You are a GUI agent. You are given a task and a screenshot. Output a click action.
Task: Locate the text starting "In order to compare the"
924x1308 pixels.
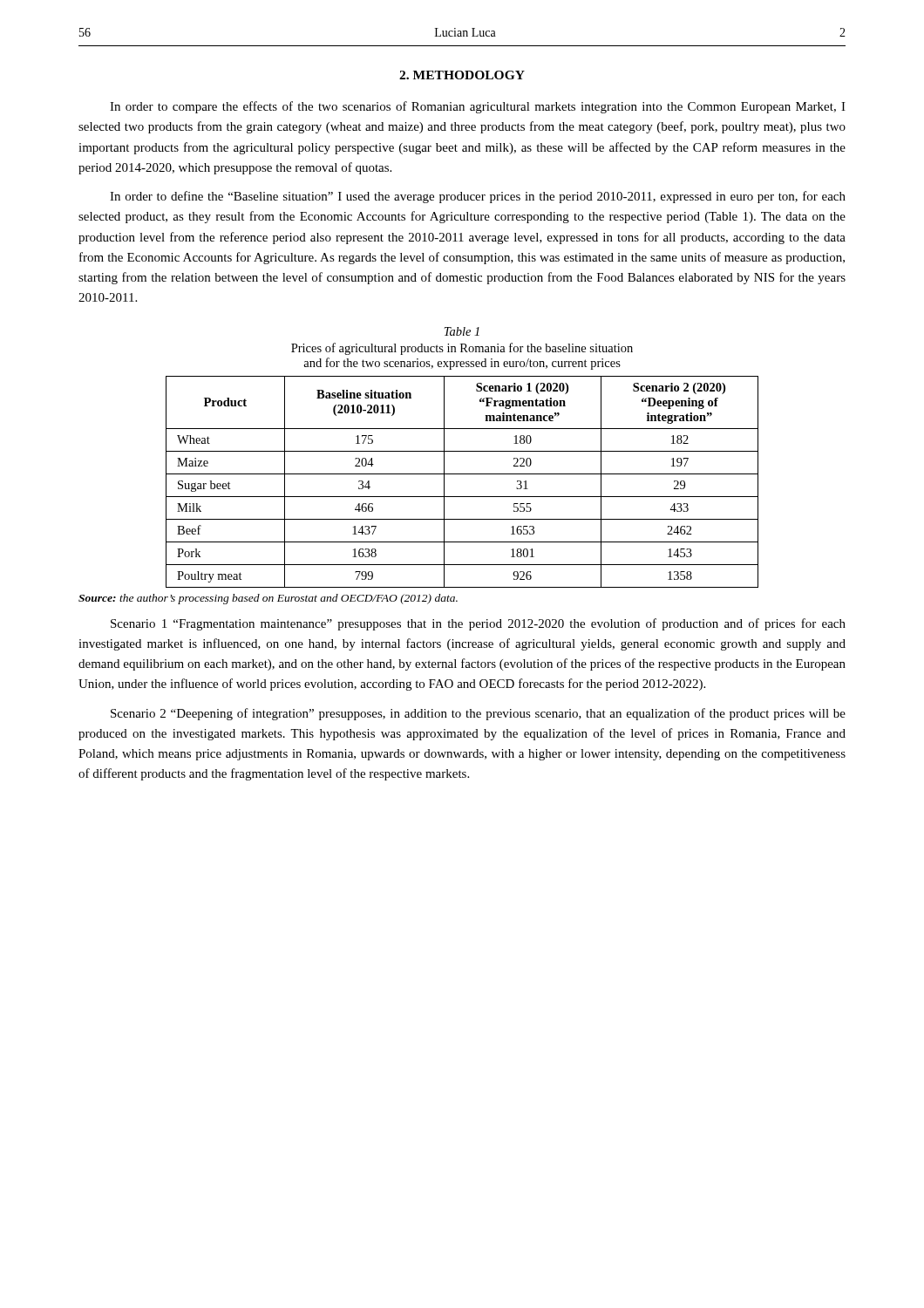pyautogui.click(x=462, y=203)
